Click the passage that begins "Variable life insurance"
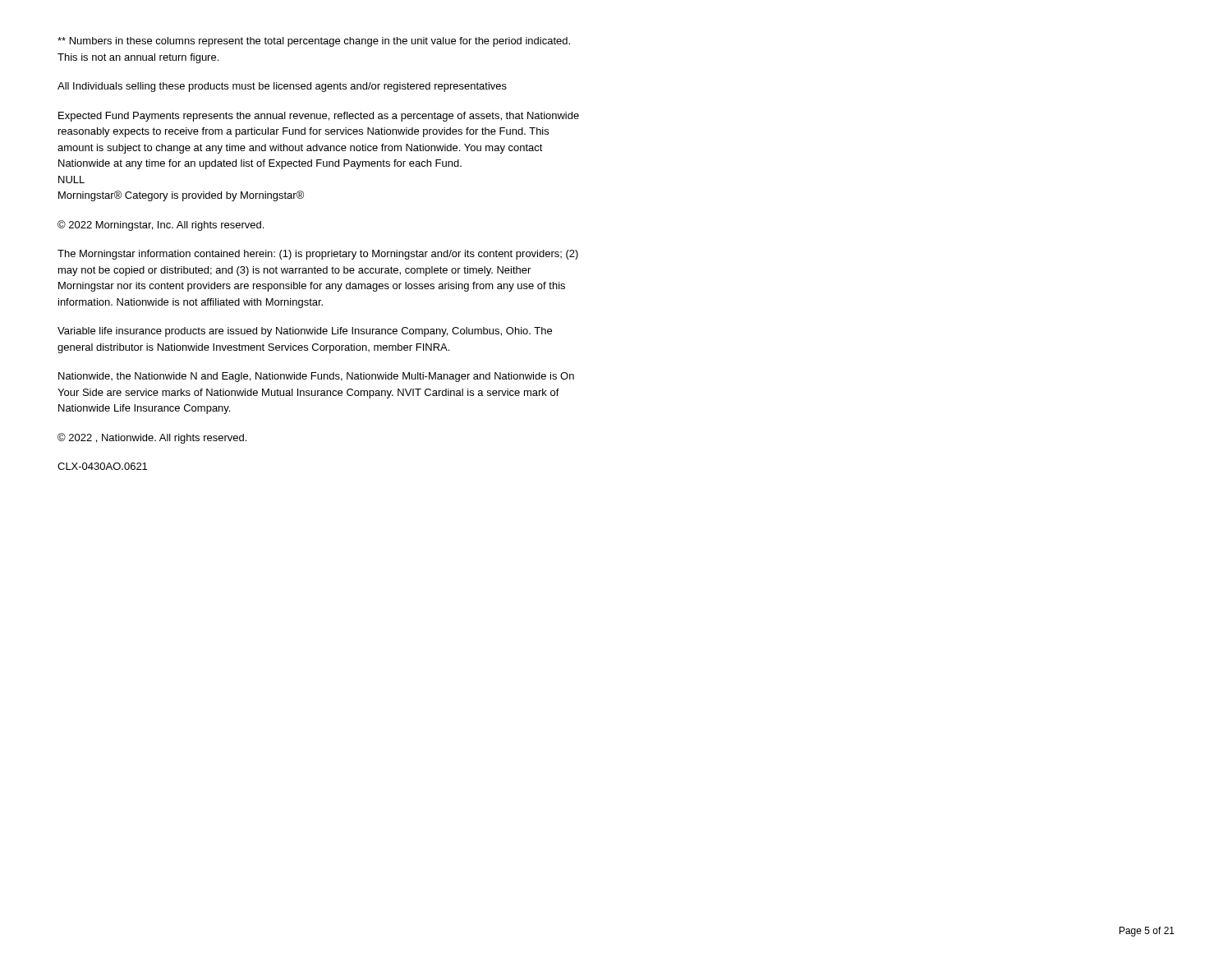 click(305, 339)
